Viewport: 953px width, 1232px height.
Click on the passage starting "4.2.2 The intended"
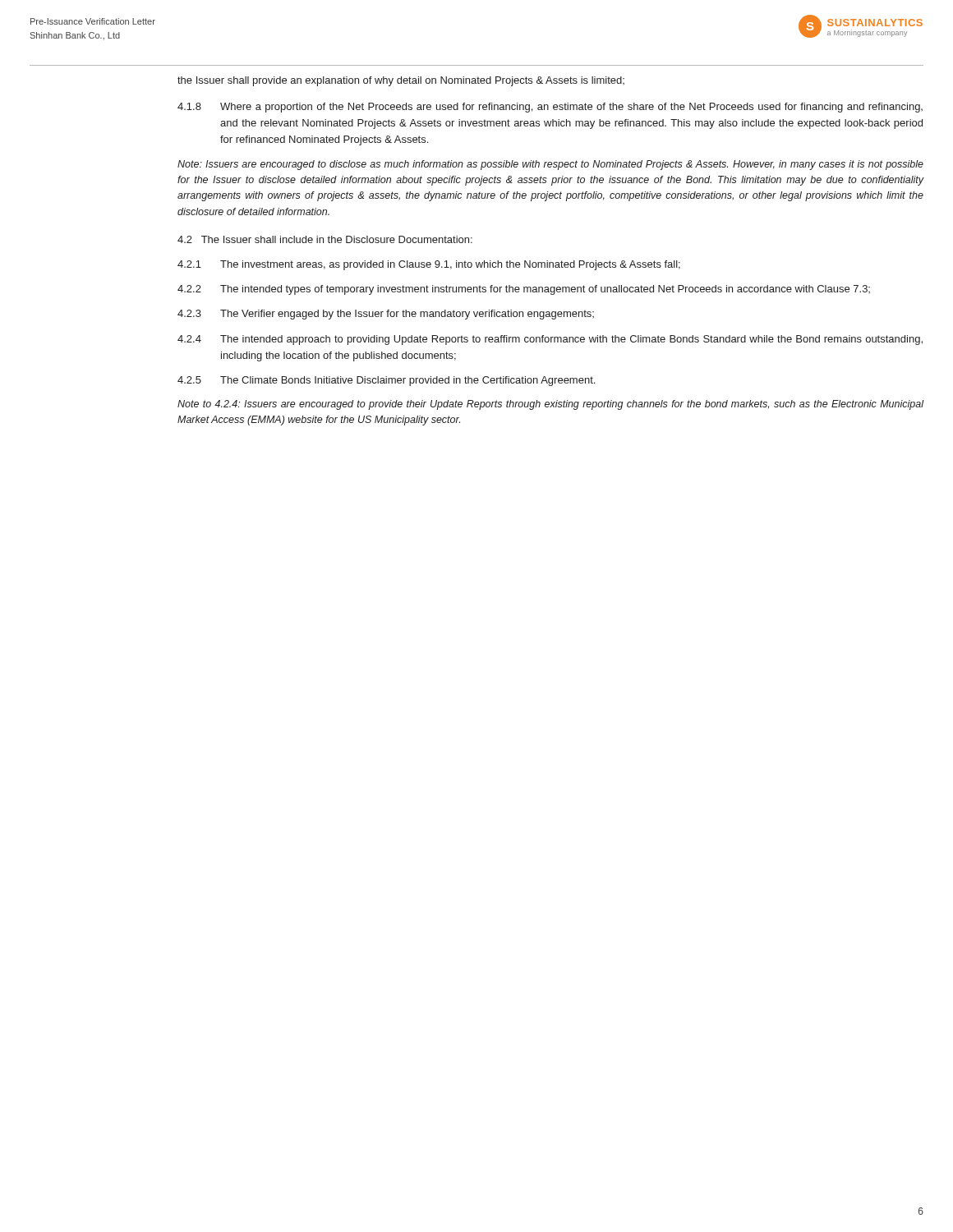coord(550,289)
